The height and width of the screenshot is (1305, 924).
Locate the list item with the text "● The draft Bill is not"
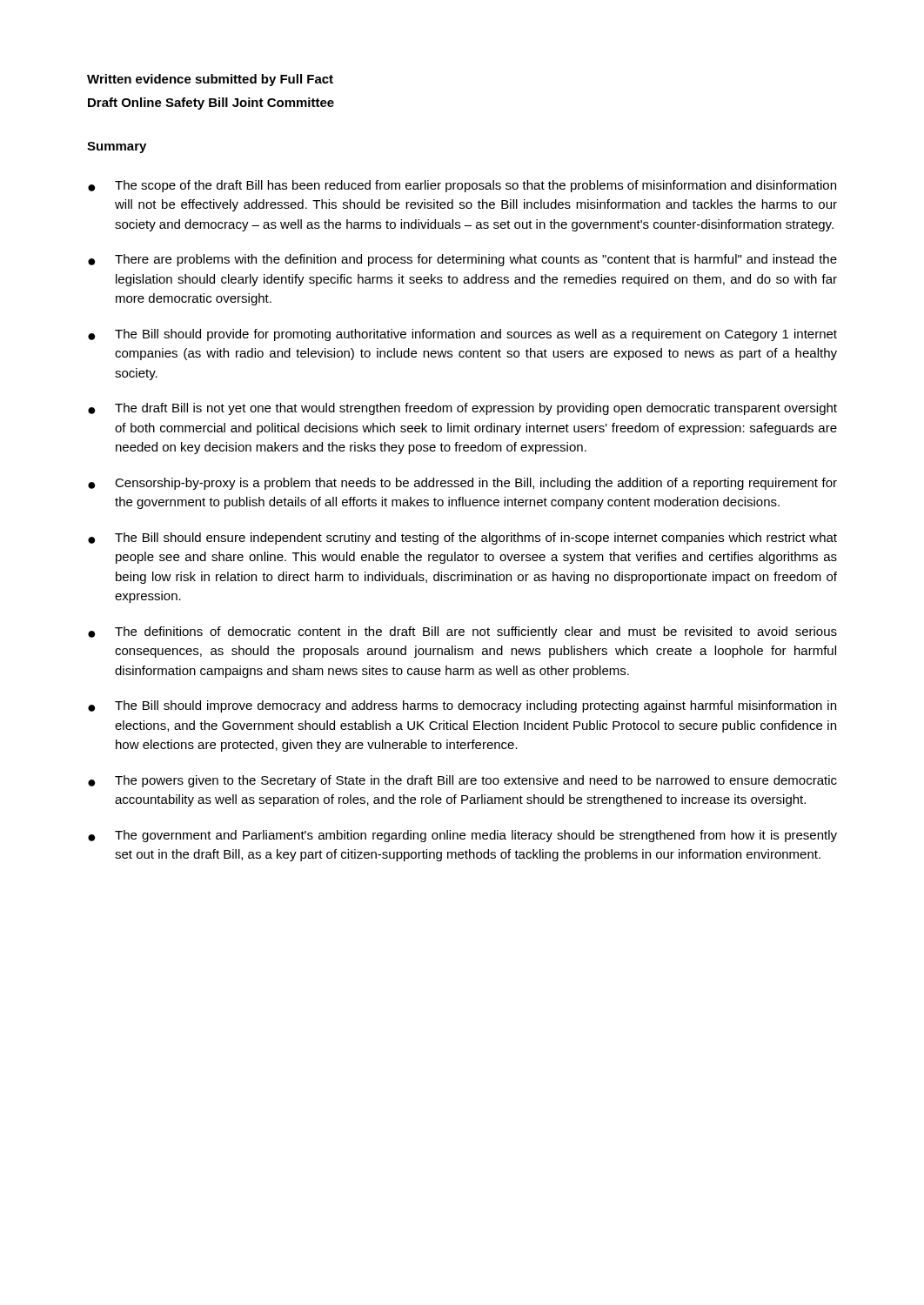click(462, 428)
